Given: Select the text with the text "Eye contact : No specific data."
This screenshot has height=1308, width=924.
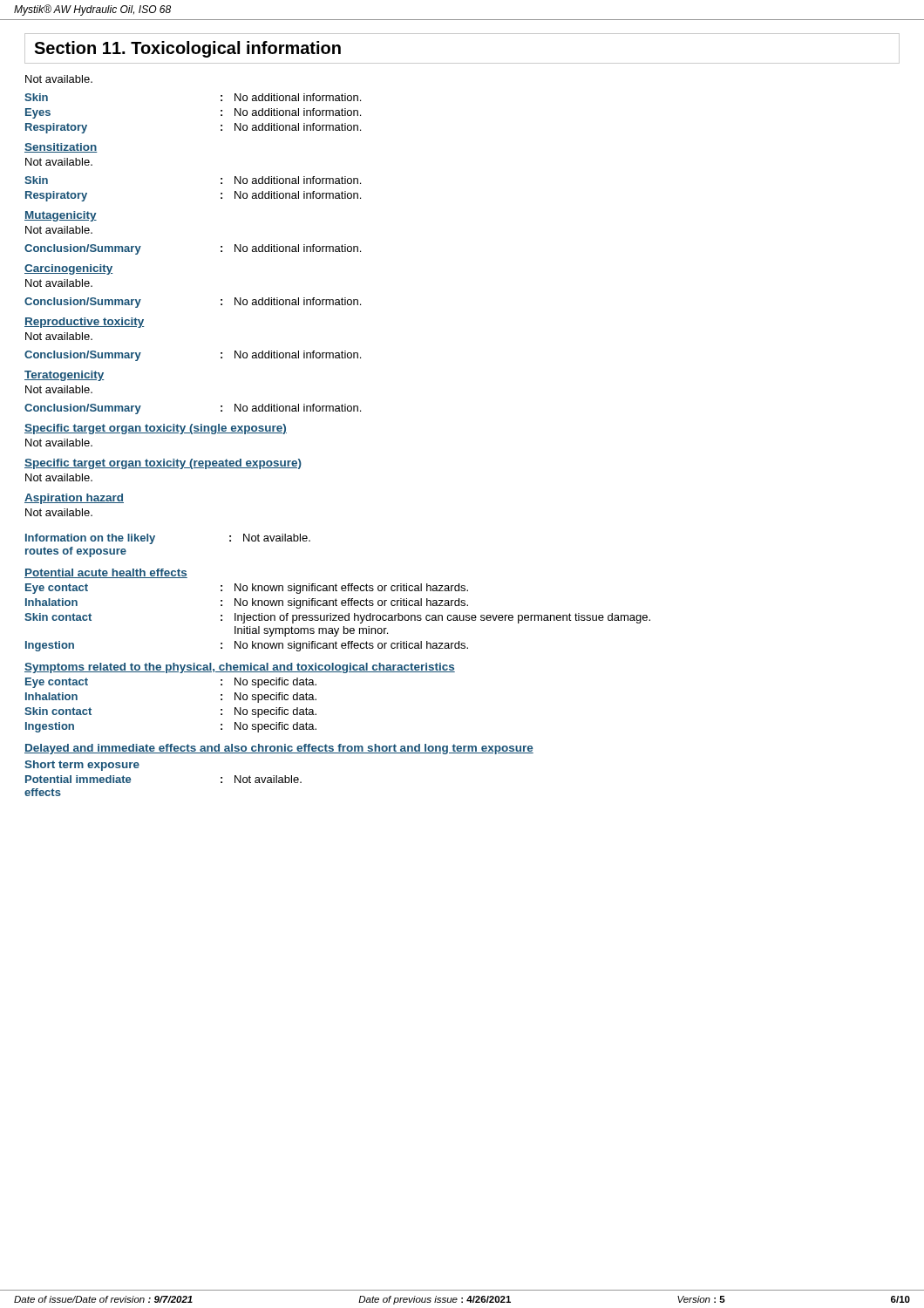Looking at the screenshot, I should [x=54, y=682].
